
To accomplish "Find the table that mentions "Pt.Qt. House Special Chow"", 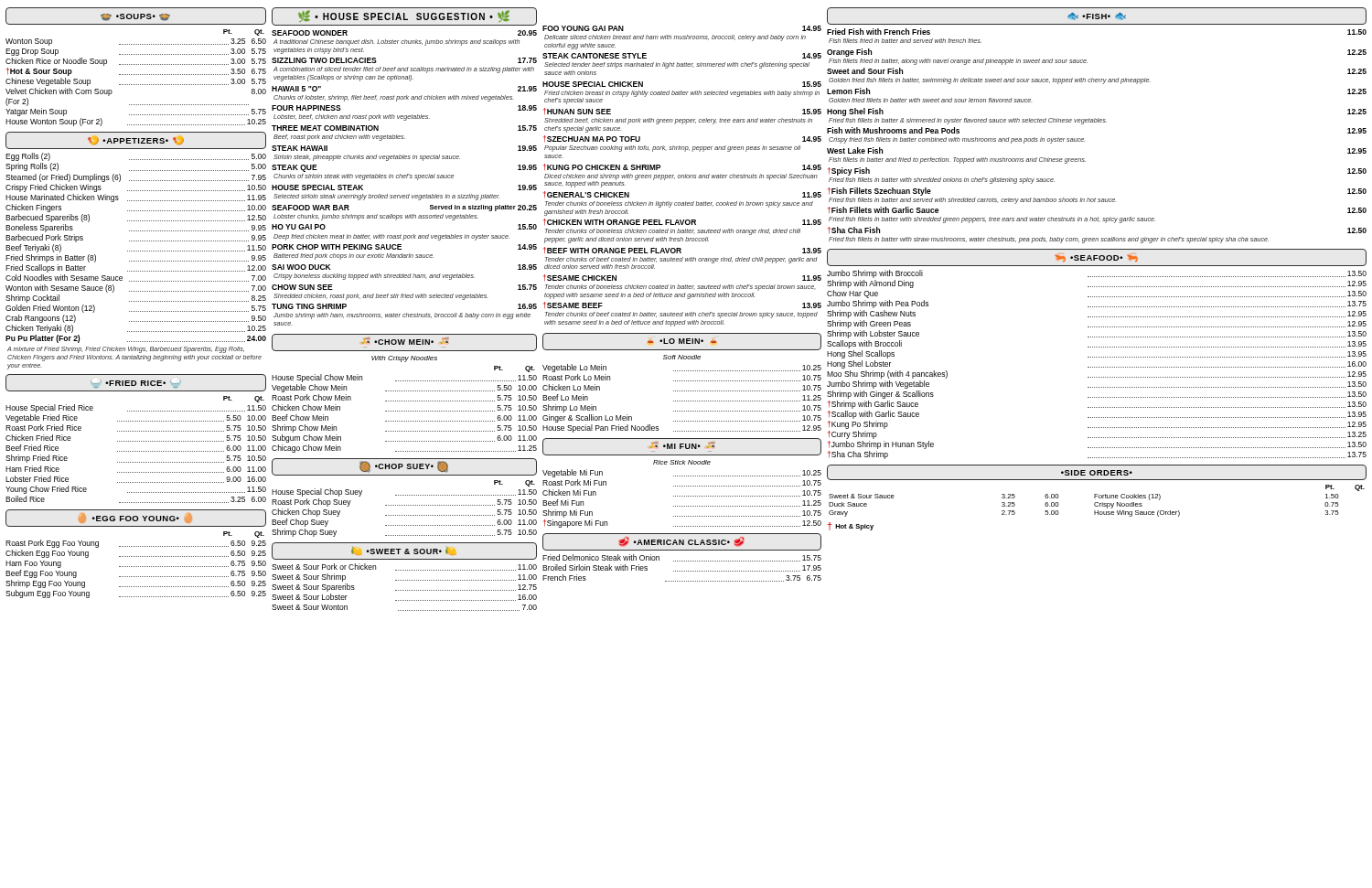I will point(404,409).
